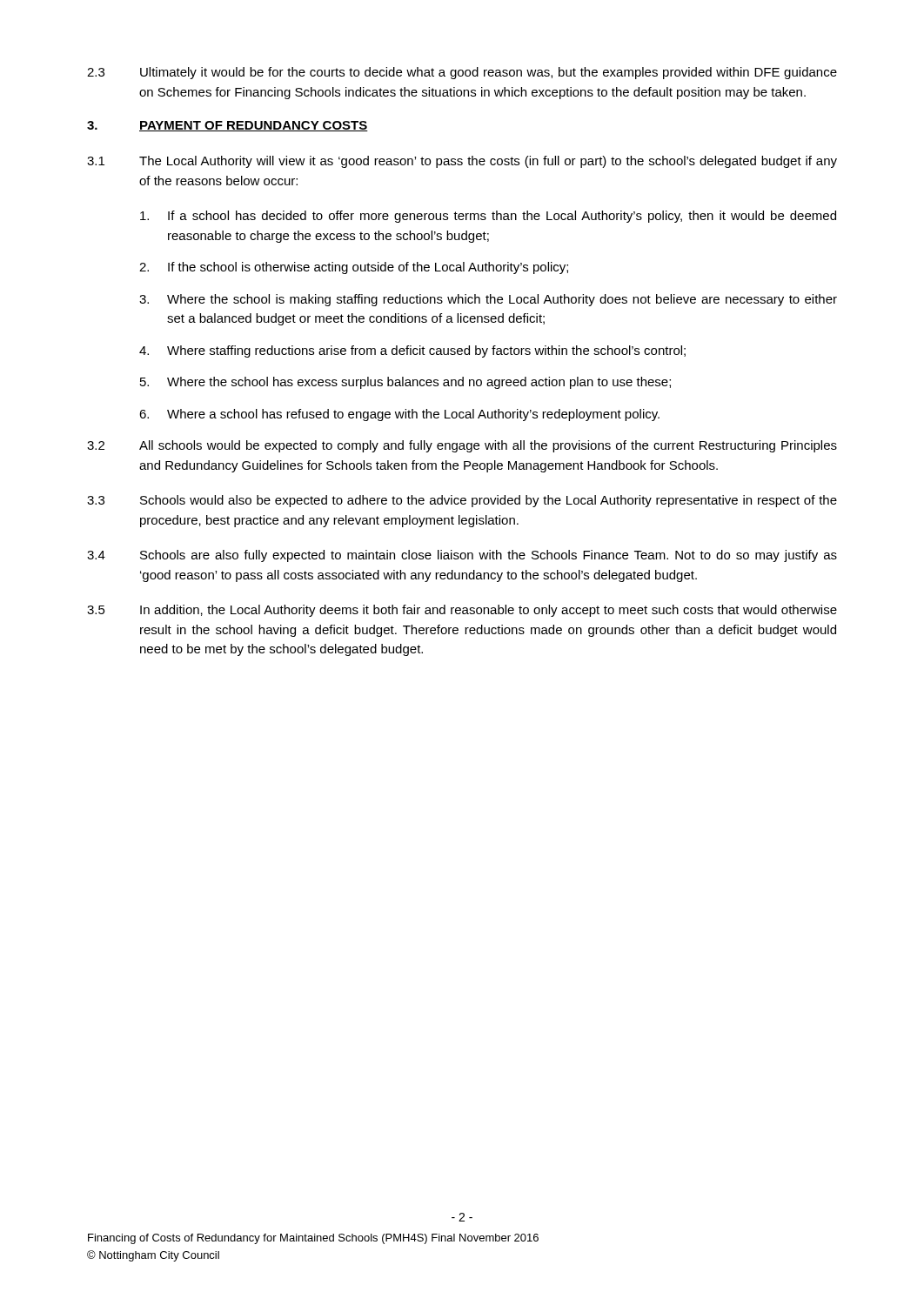Find the list item that says "5. Where the school has"
The width and height of the screenshot is (924, 1305).
point(488,382)
